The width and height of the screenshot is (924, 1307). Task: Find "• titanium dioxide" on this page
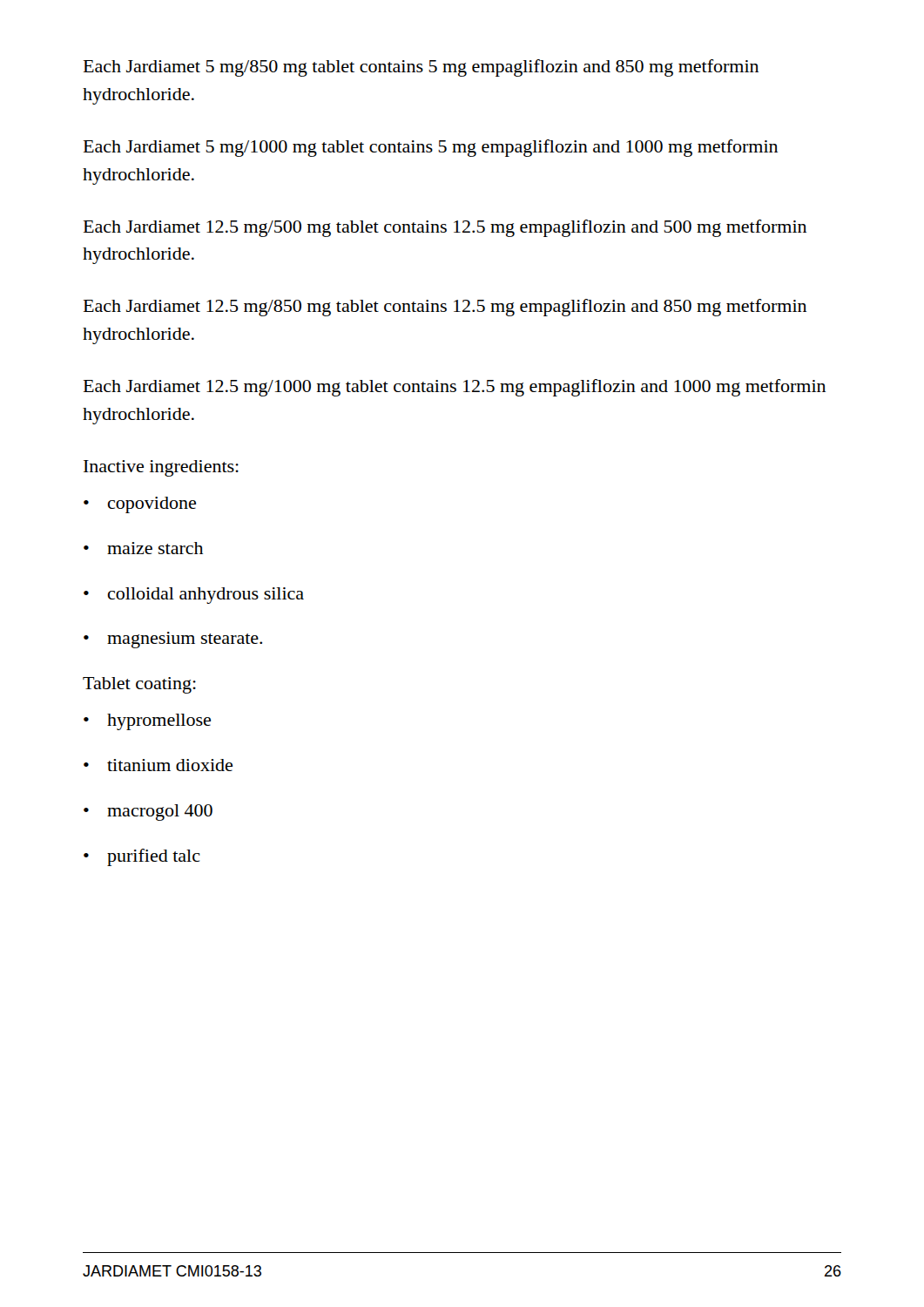tap(158, 765)
